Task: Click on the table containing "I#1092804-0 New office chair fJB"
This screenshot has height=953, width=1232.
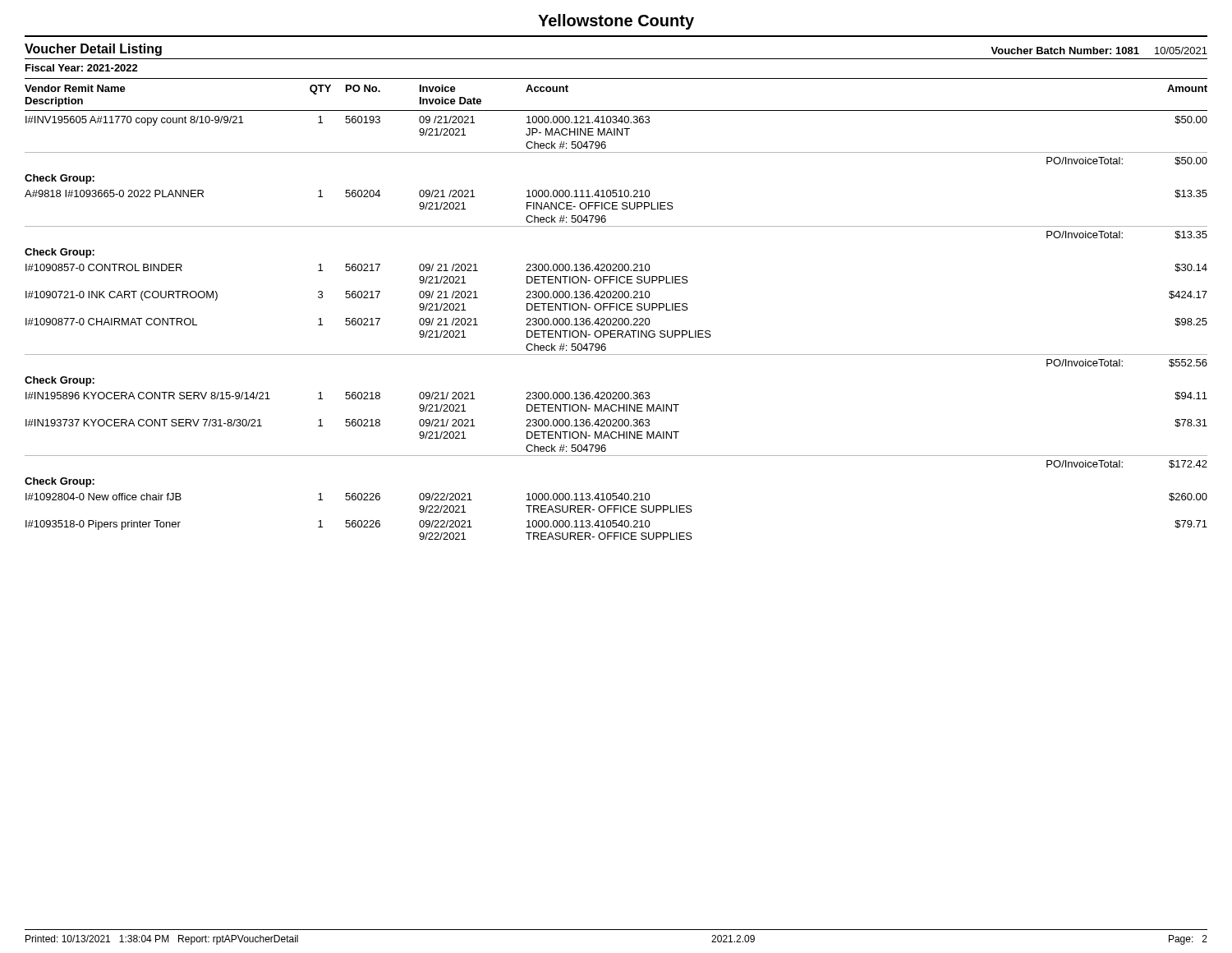Action: [616, 502]
